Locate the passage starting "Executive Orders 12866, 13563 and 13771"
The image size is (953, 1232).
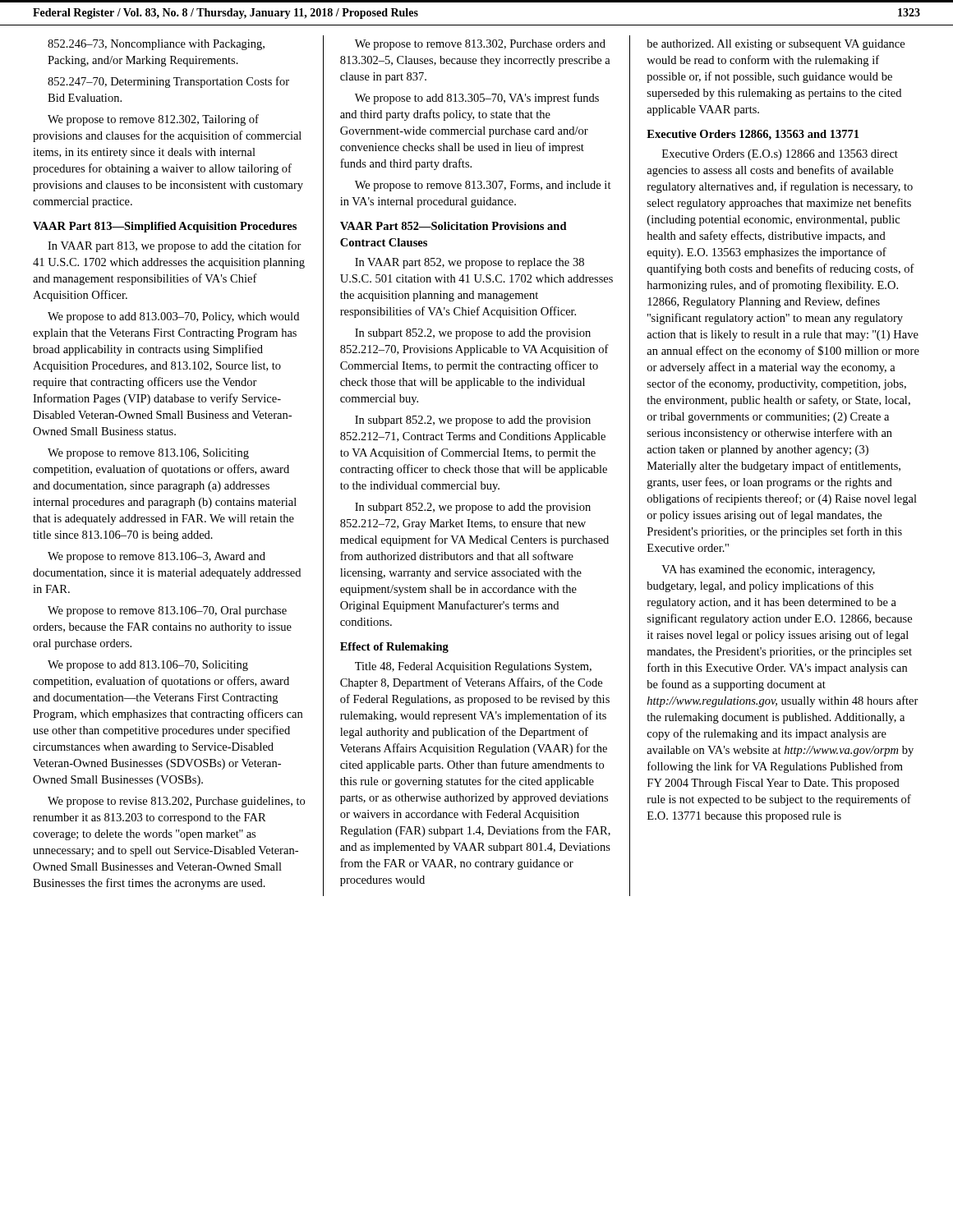pyautogui.click(x=753, y=134)
